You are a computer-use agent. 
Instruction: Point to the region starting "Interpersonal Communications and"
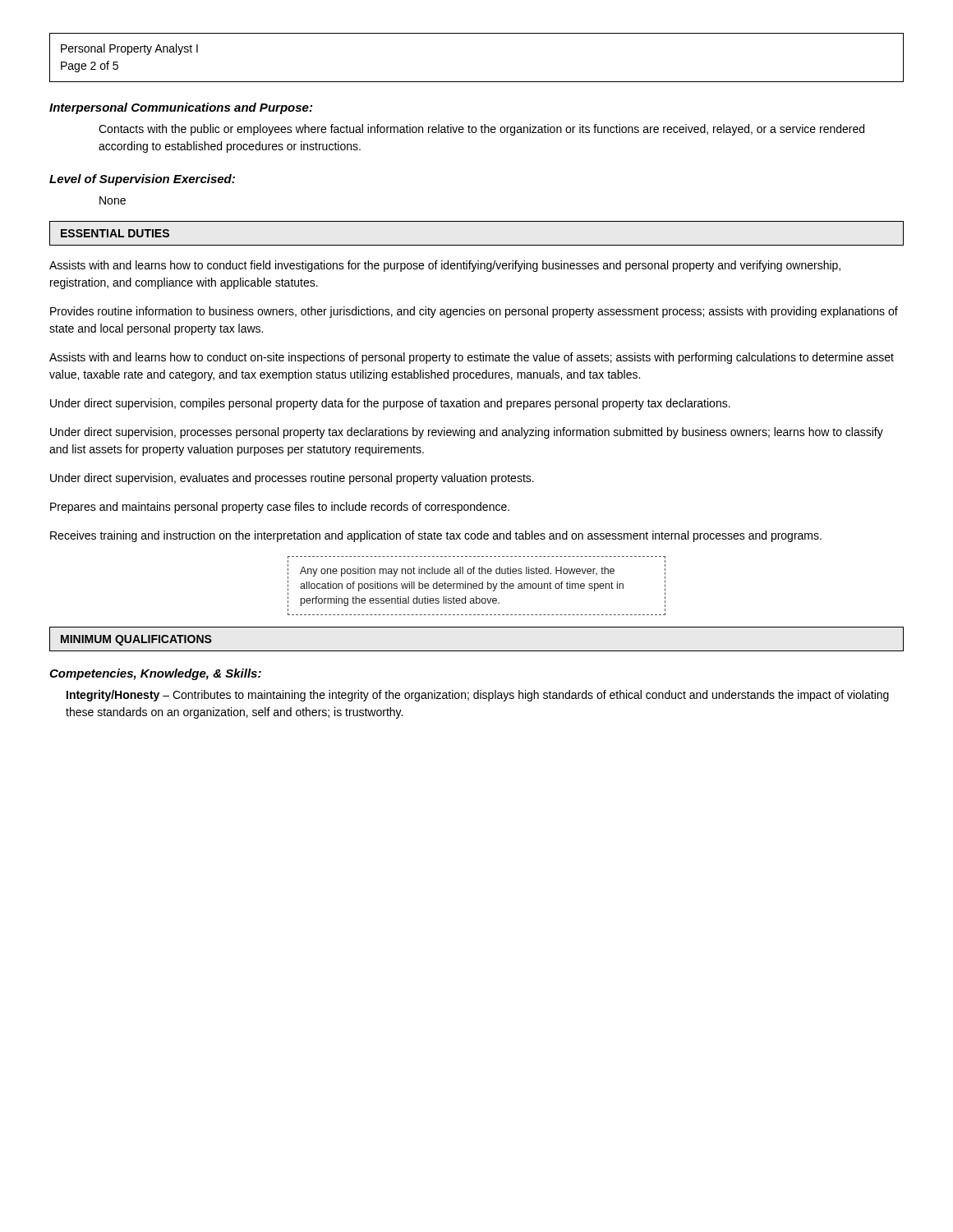(x=181, y=107)
